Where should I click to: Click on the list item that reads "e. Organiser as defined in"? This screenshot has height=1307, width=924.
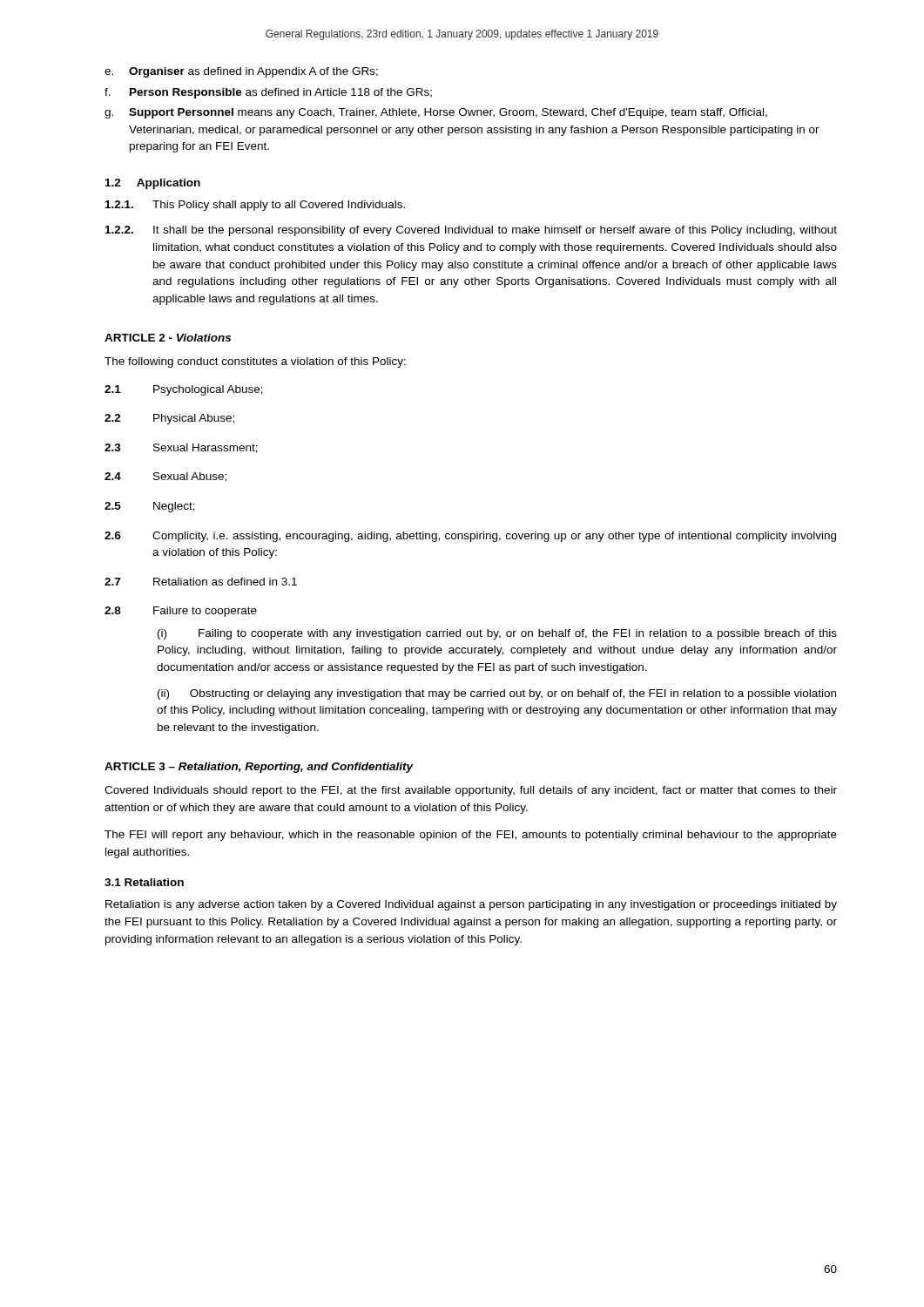click(241, 72)
